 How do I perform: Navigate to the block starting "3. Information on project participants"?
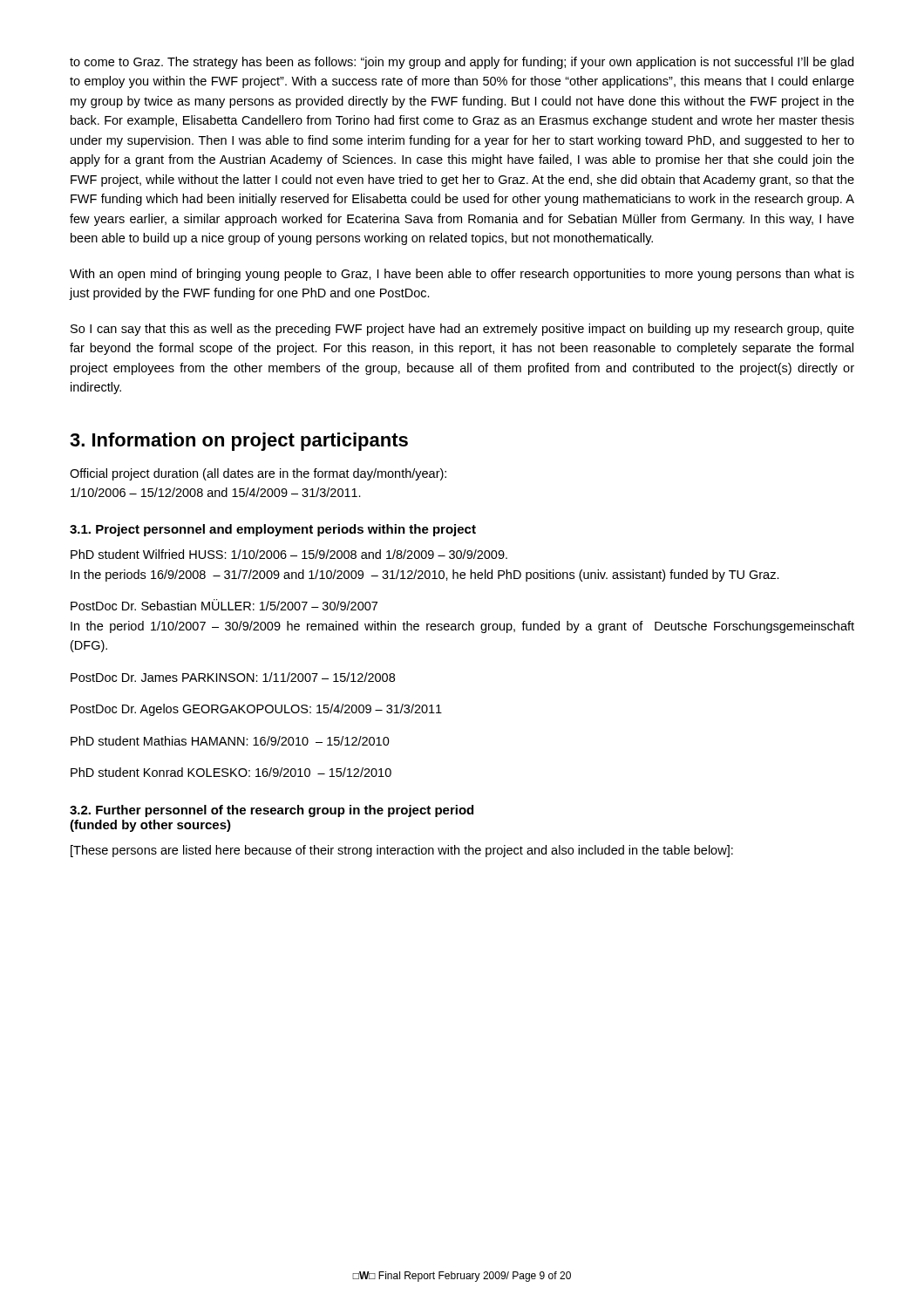[239, 439]
